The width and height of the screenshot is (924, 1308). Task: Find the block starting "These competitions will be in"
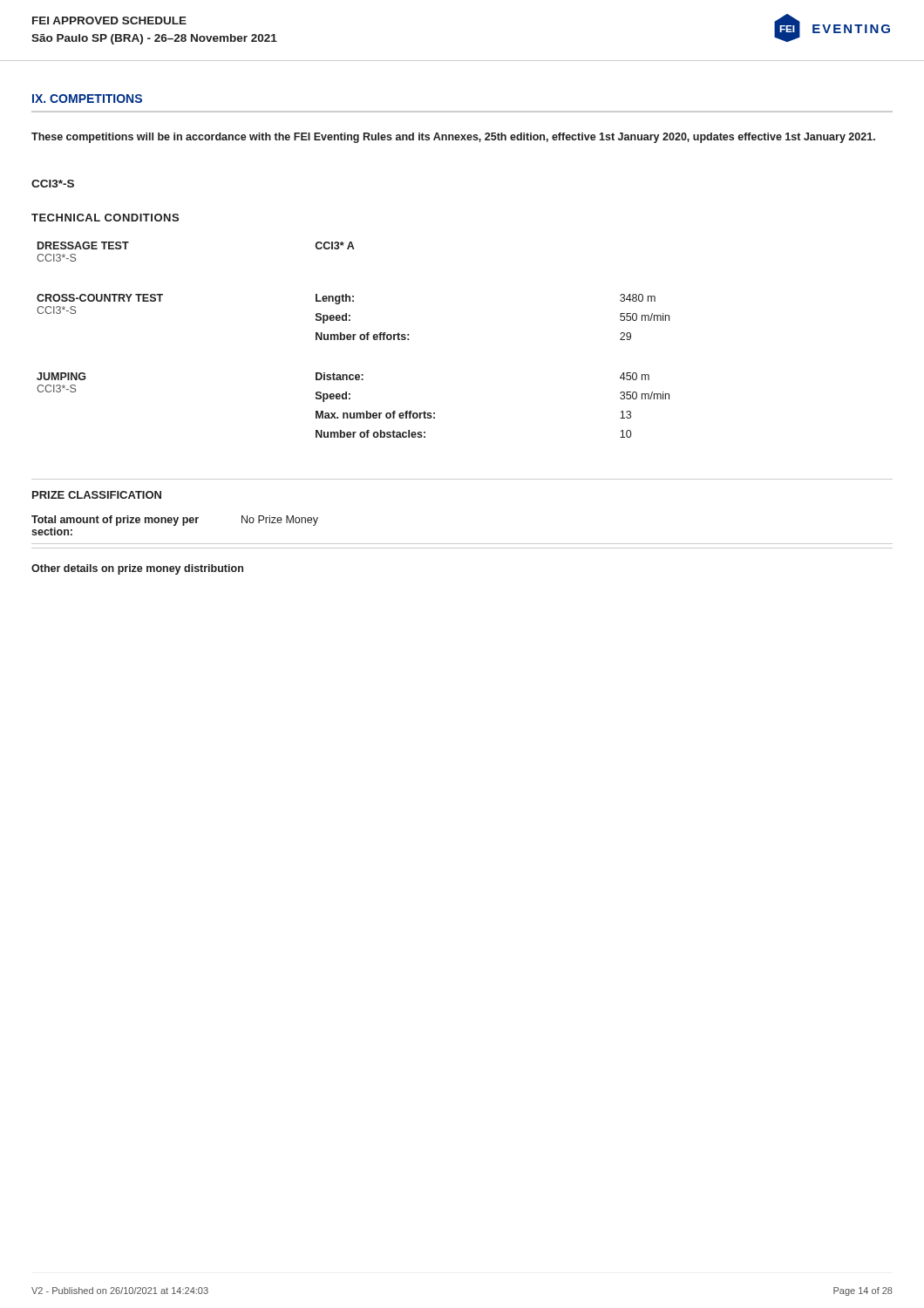coord(454,137)
